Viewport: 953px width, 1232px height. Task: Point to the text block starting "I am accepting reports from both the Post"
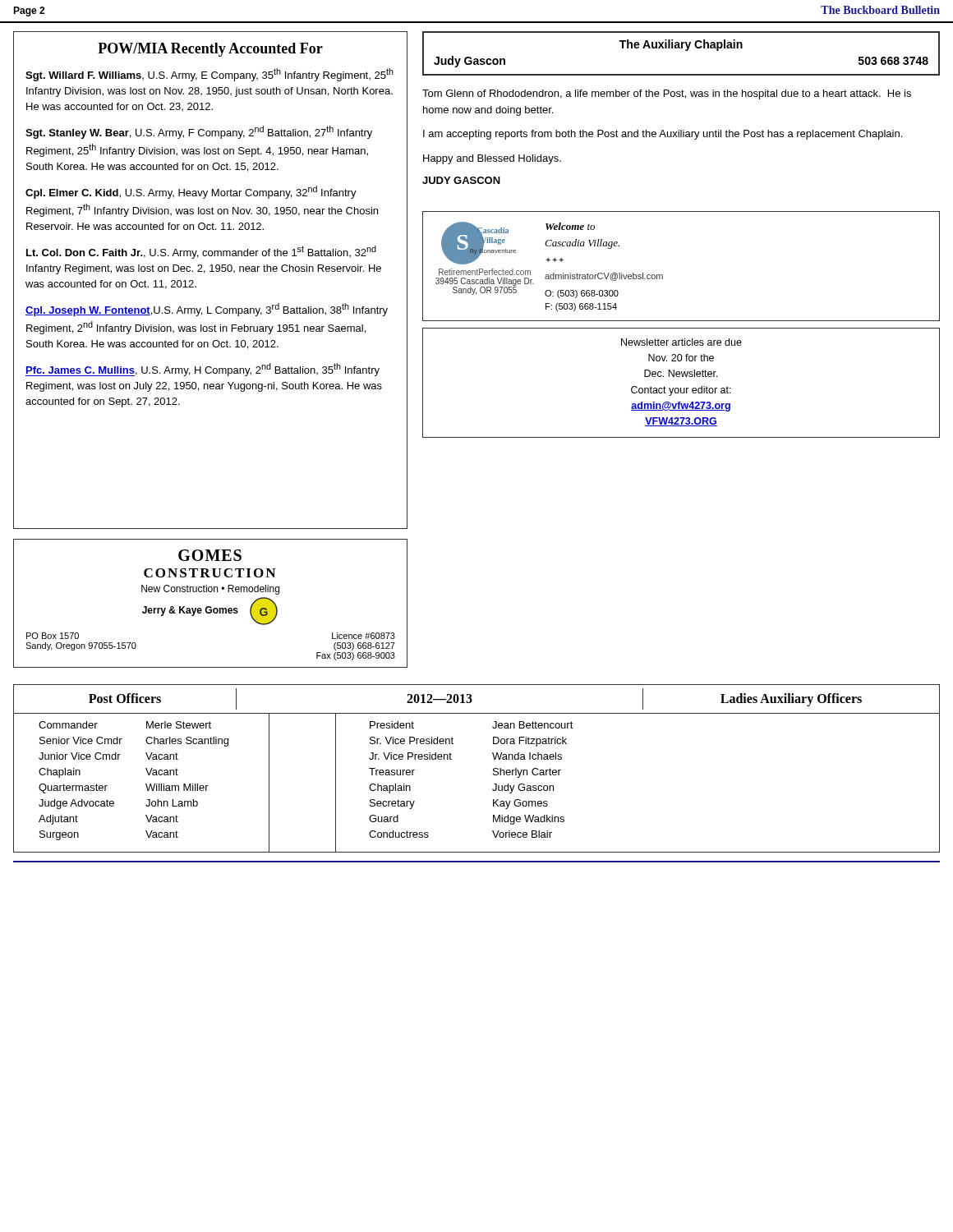coord(663,133)
